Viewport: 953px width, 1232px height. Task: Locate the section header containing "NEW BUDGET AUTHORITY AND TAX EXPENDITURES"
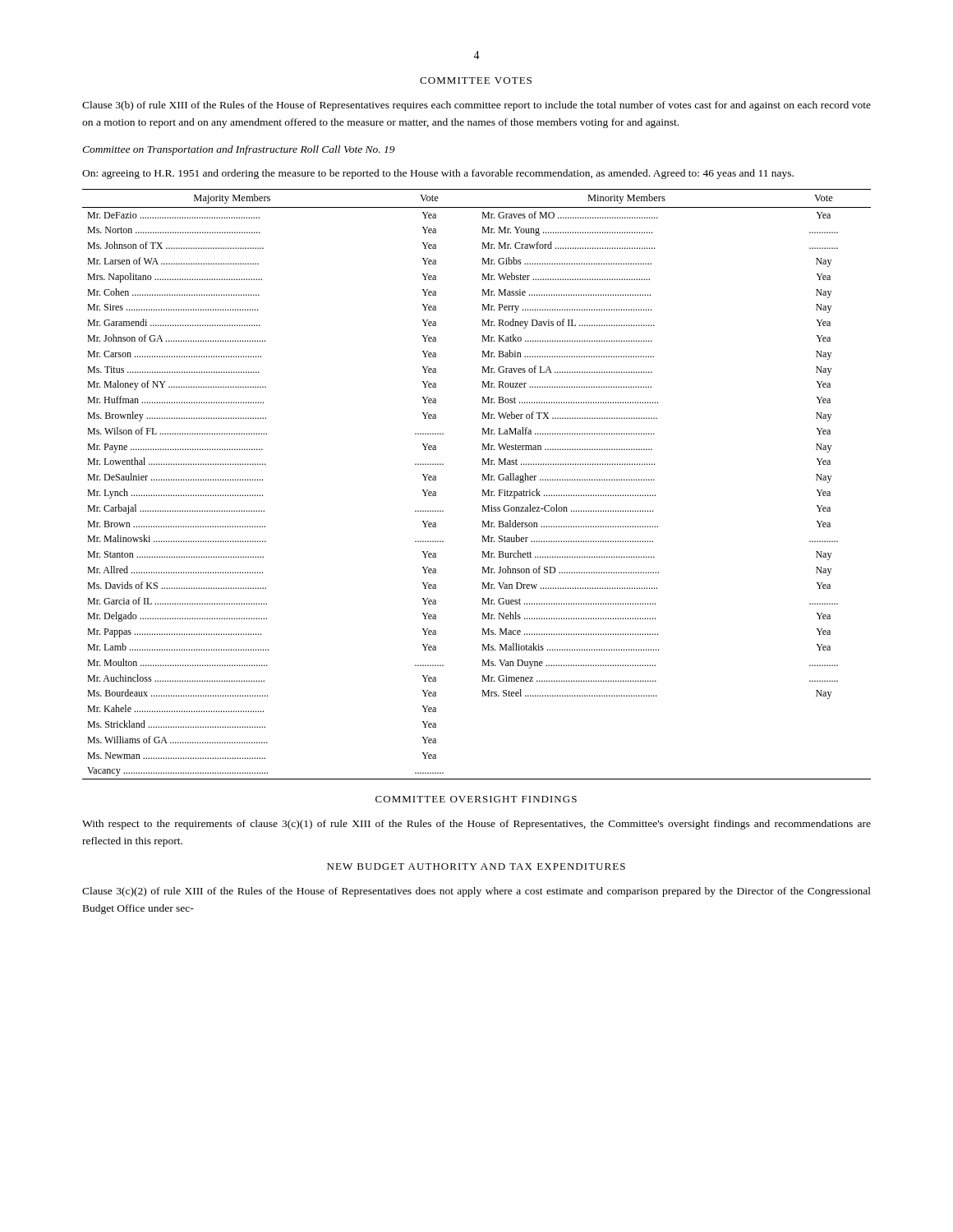476,866
